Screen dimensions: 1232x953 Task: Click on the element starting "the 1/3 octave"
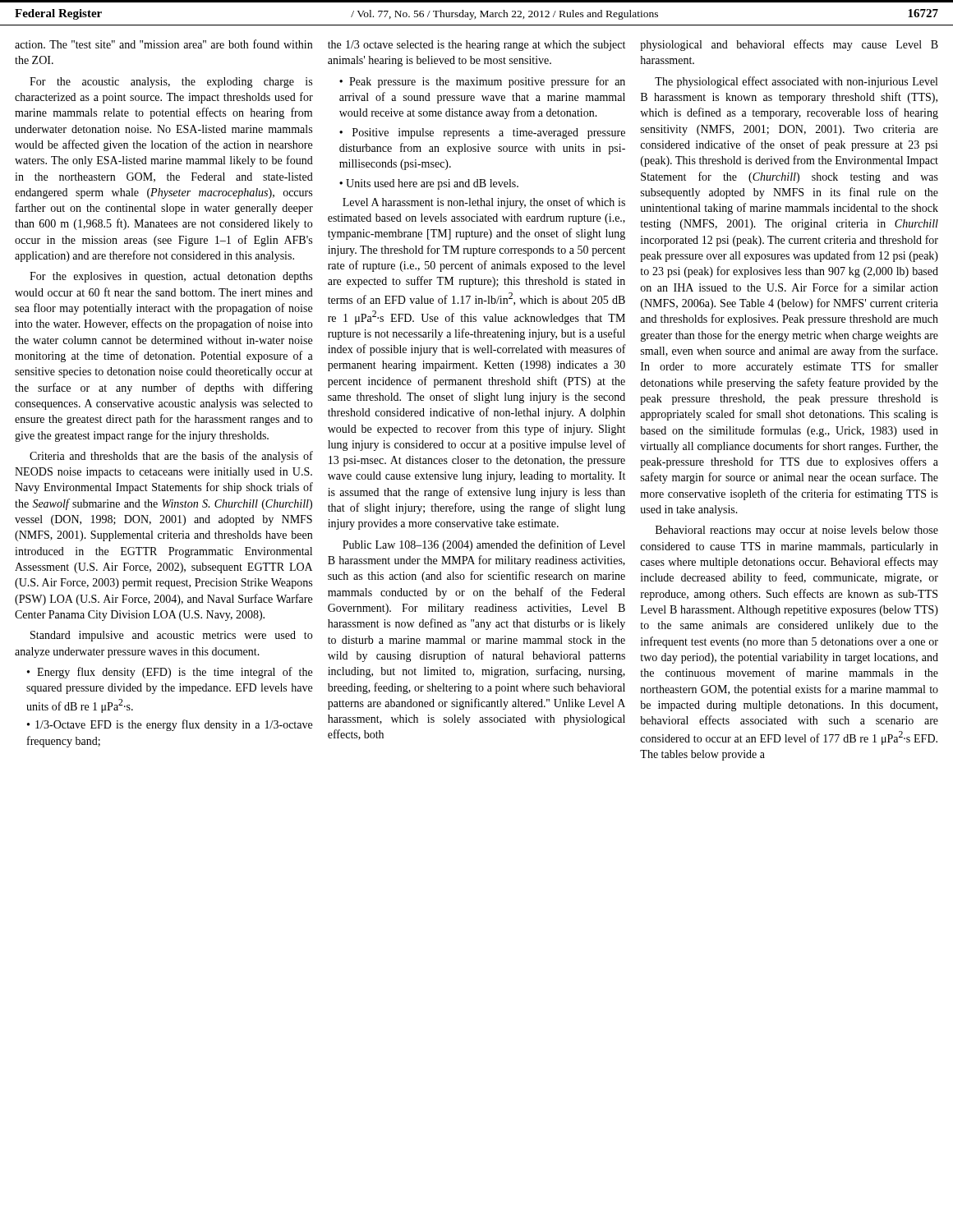pos(476,390)
